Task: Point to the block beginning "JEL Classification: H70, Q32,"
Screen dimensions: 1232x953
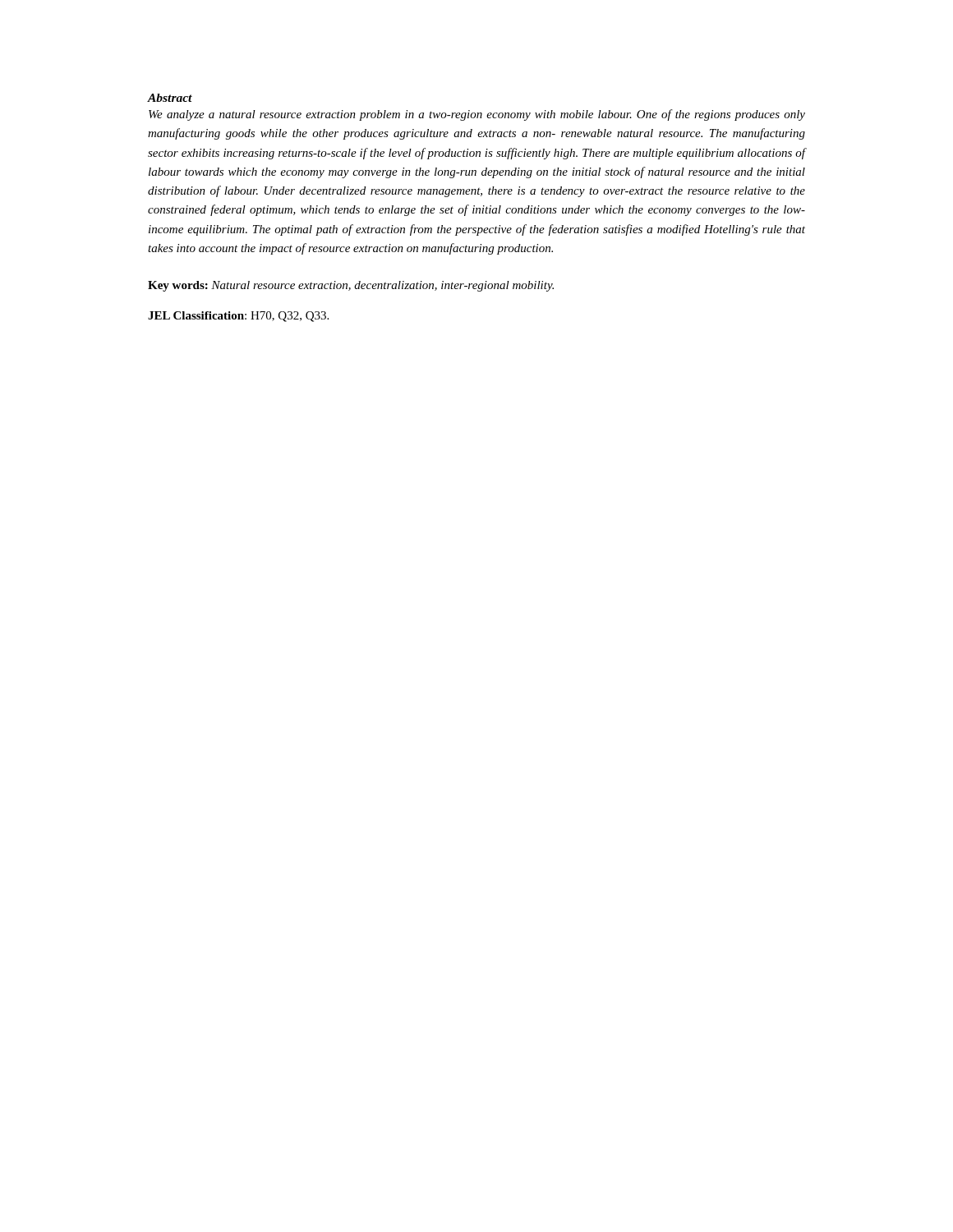Action: tap(239, 316)
